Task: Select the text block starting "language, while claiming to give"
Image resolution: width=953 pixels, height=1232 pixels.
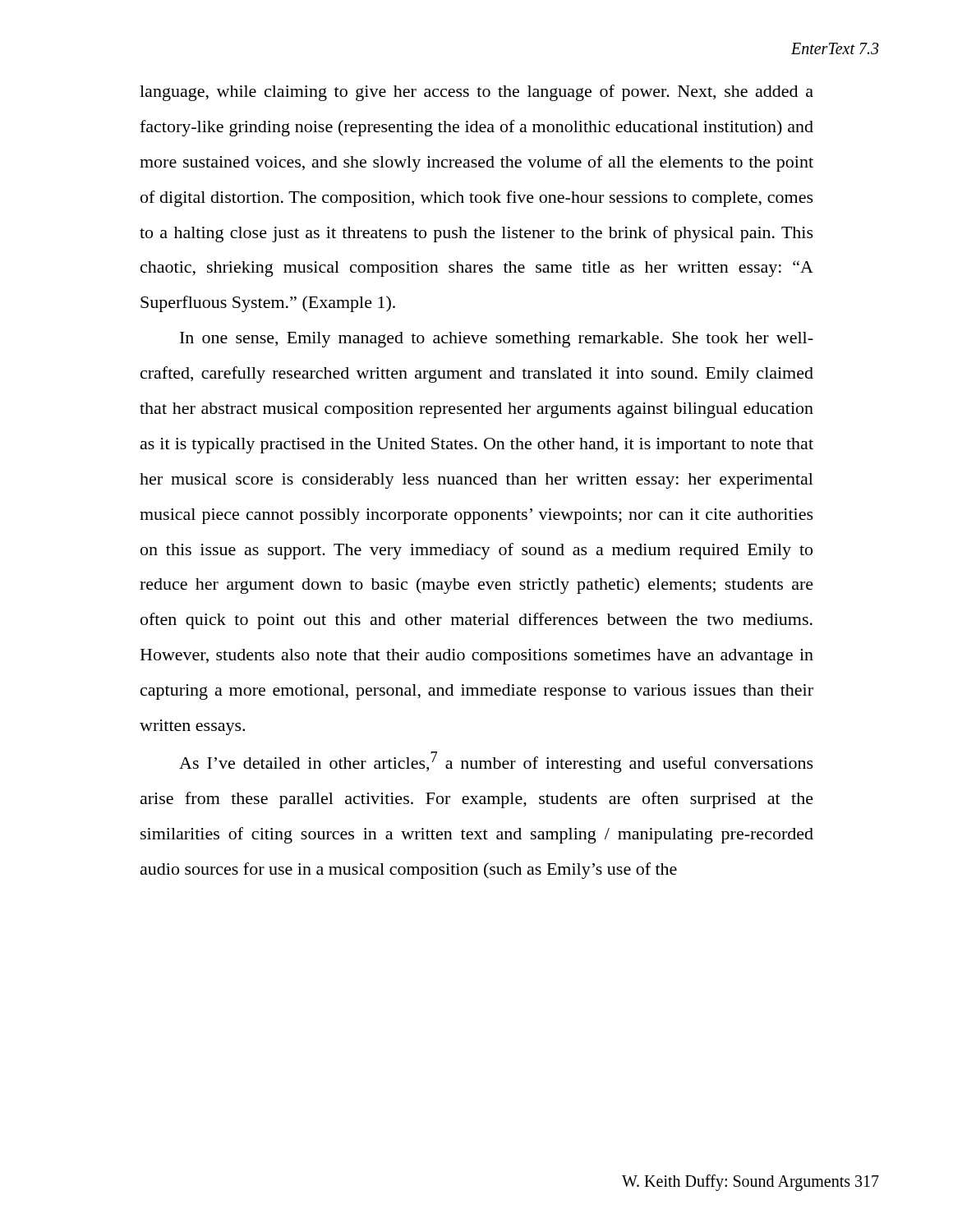Action: click(476, 196)
